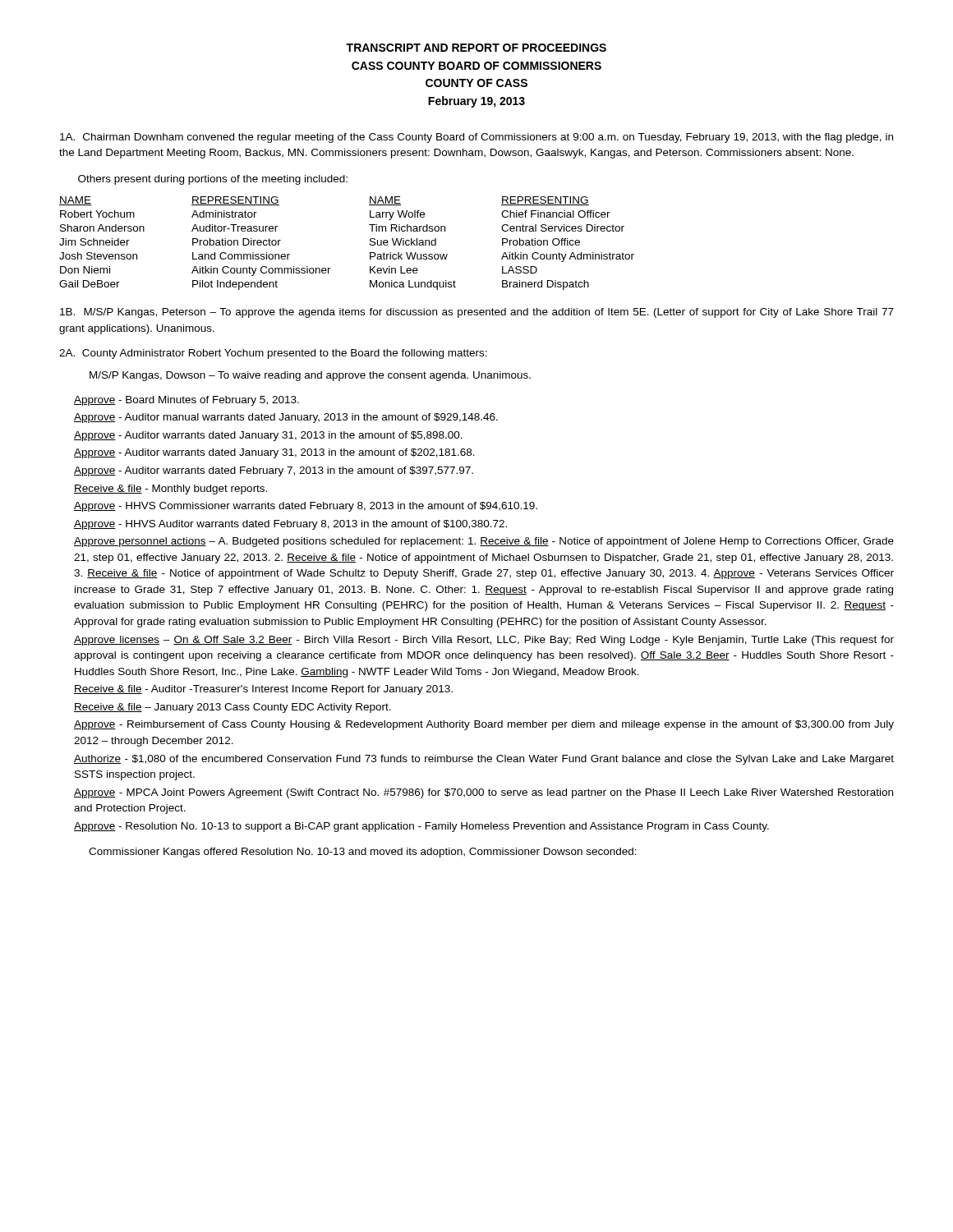Viewport: 953px width, 1232px height.
Task: Find the list item that says "Authorize - $1,080 of the"
Action: (484, 766)
